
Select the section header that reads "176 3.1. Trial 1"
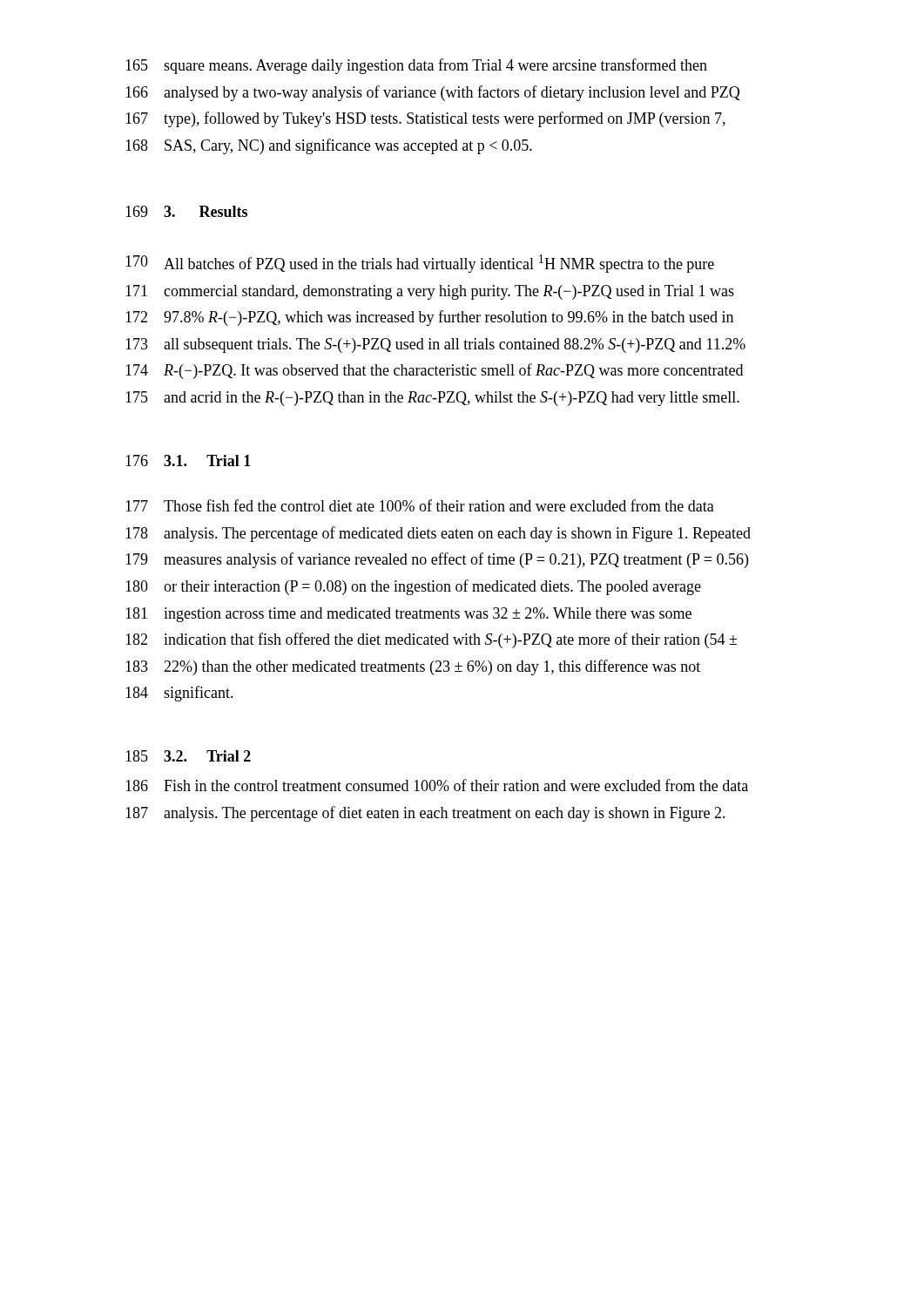141,460
